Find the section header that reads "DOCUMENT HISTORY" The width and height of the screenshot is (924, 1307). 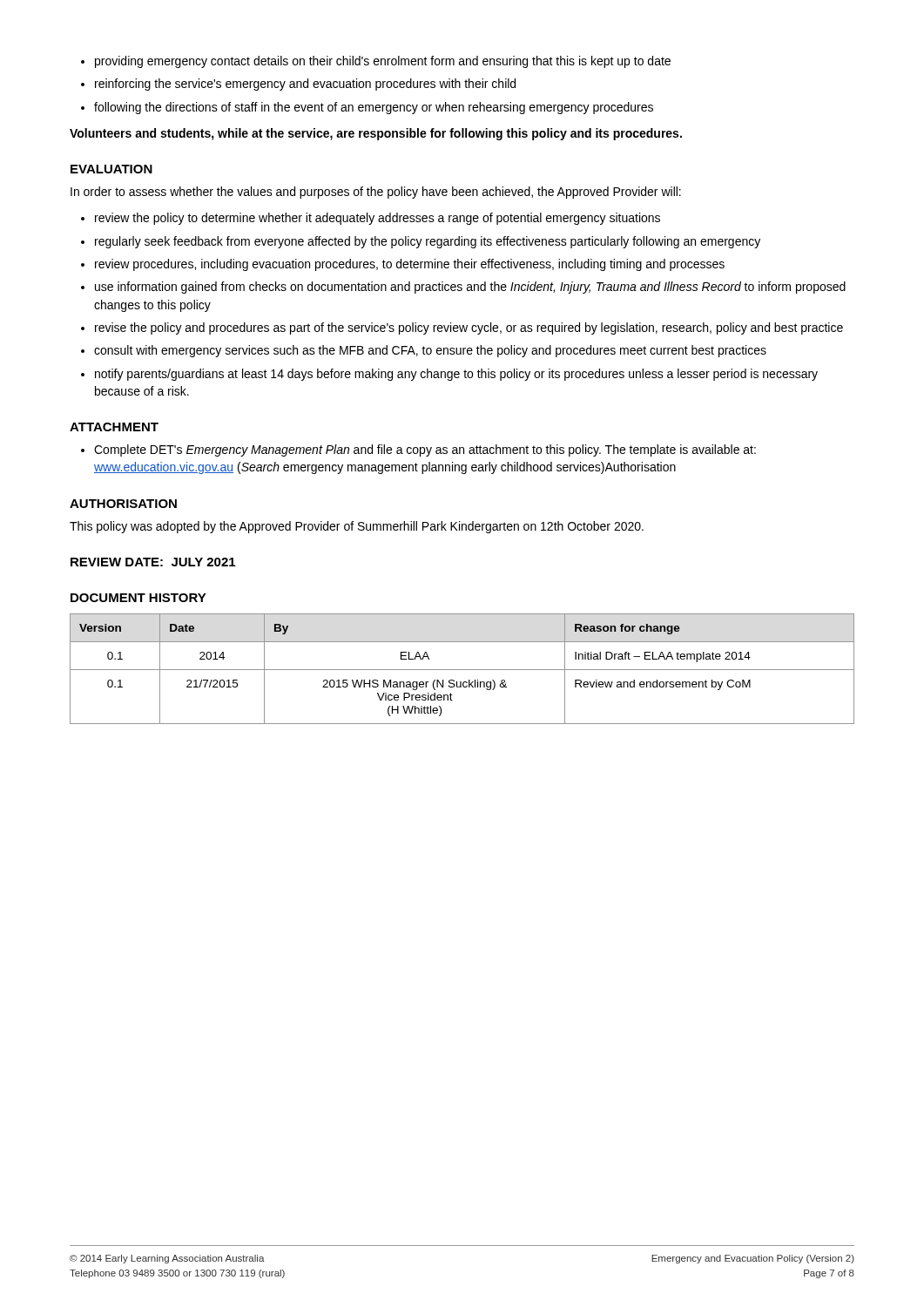tap(138, 597)
